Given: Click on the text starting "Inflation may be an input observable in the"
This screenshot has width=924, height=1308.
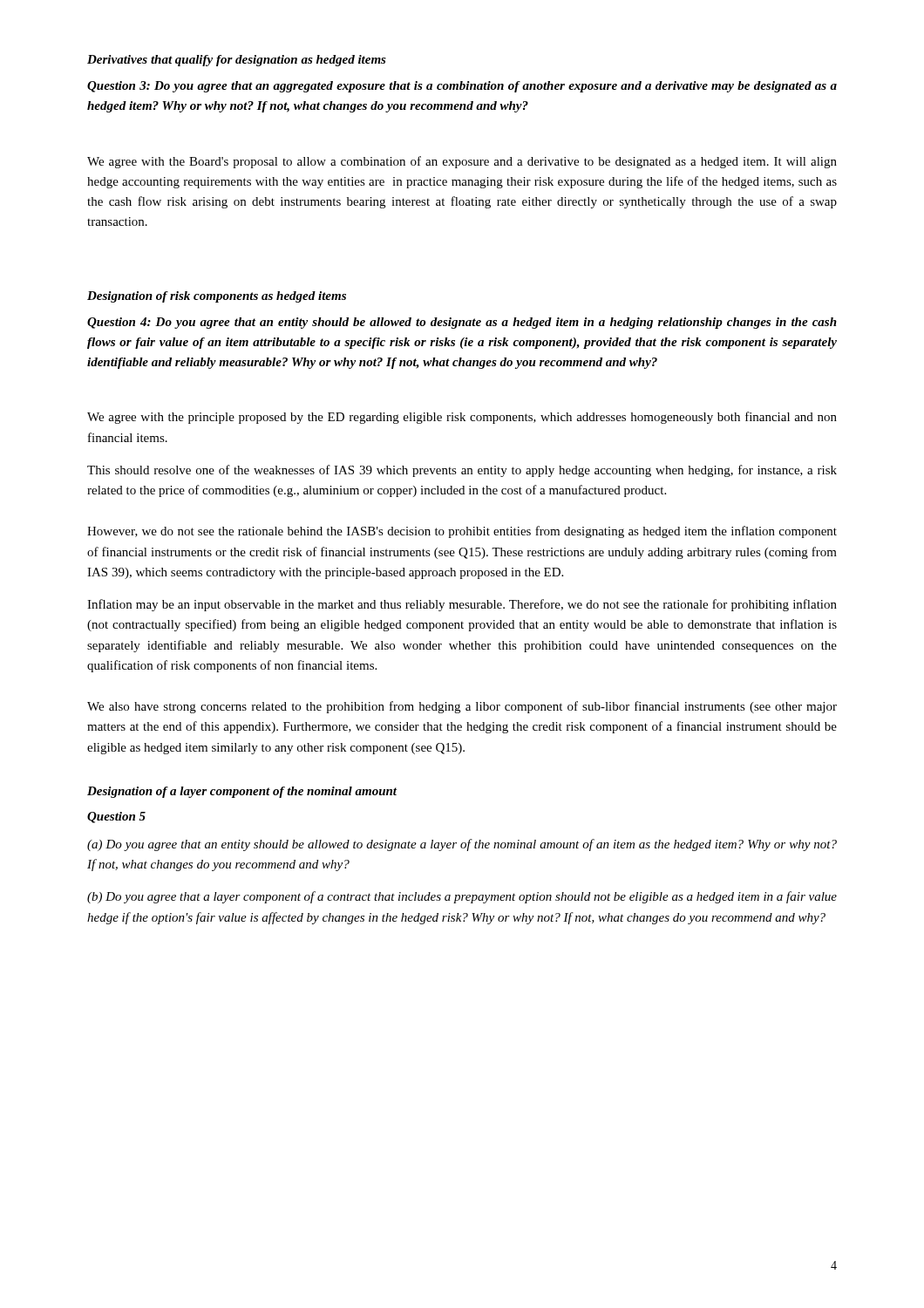Looking at the screenshot, I should [462, 635].
